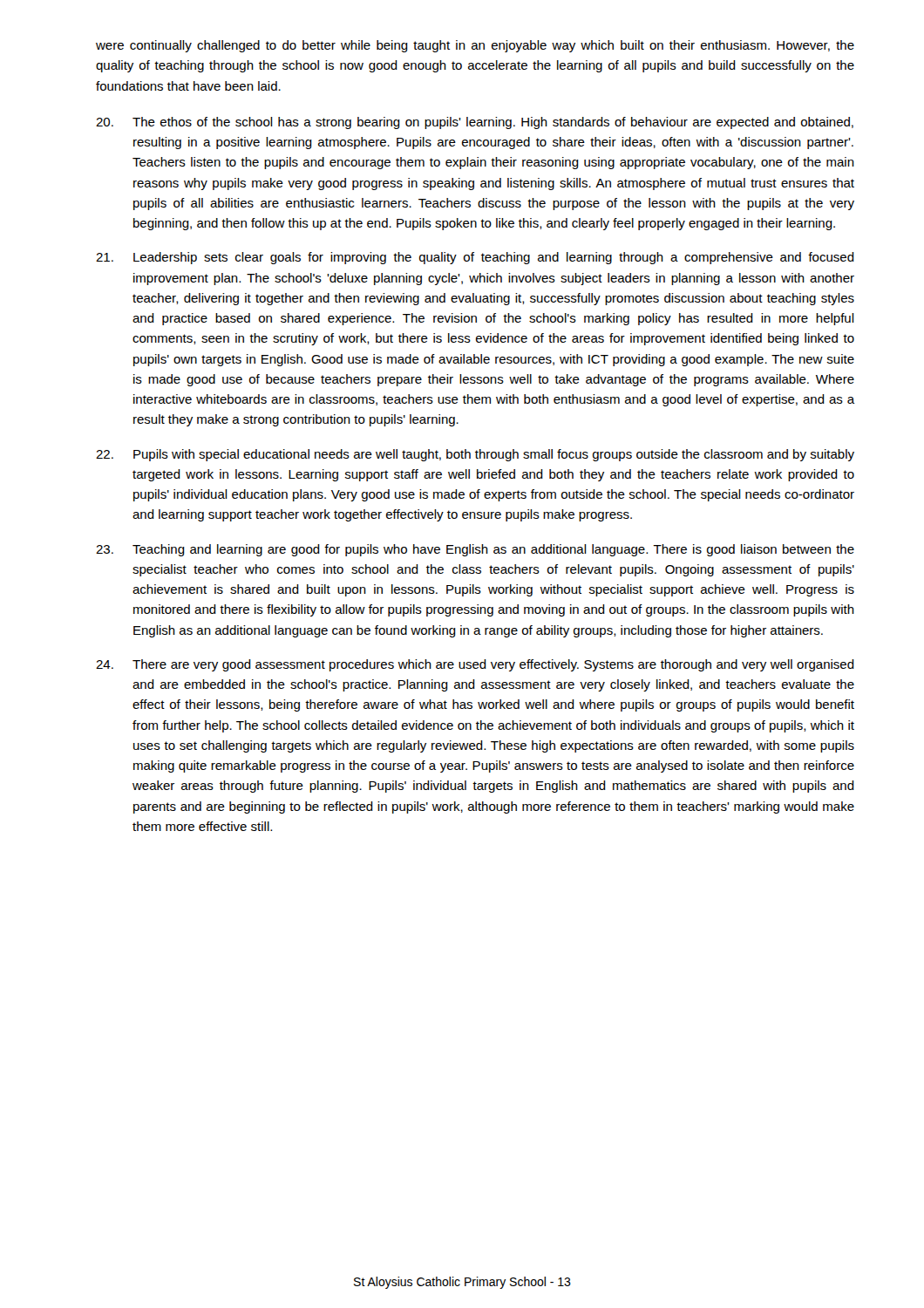The width and height of the screenshot is (924, 1308).
Task: Find the region starting "20. The ethos of"
Action: click(475, 172)
